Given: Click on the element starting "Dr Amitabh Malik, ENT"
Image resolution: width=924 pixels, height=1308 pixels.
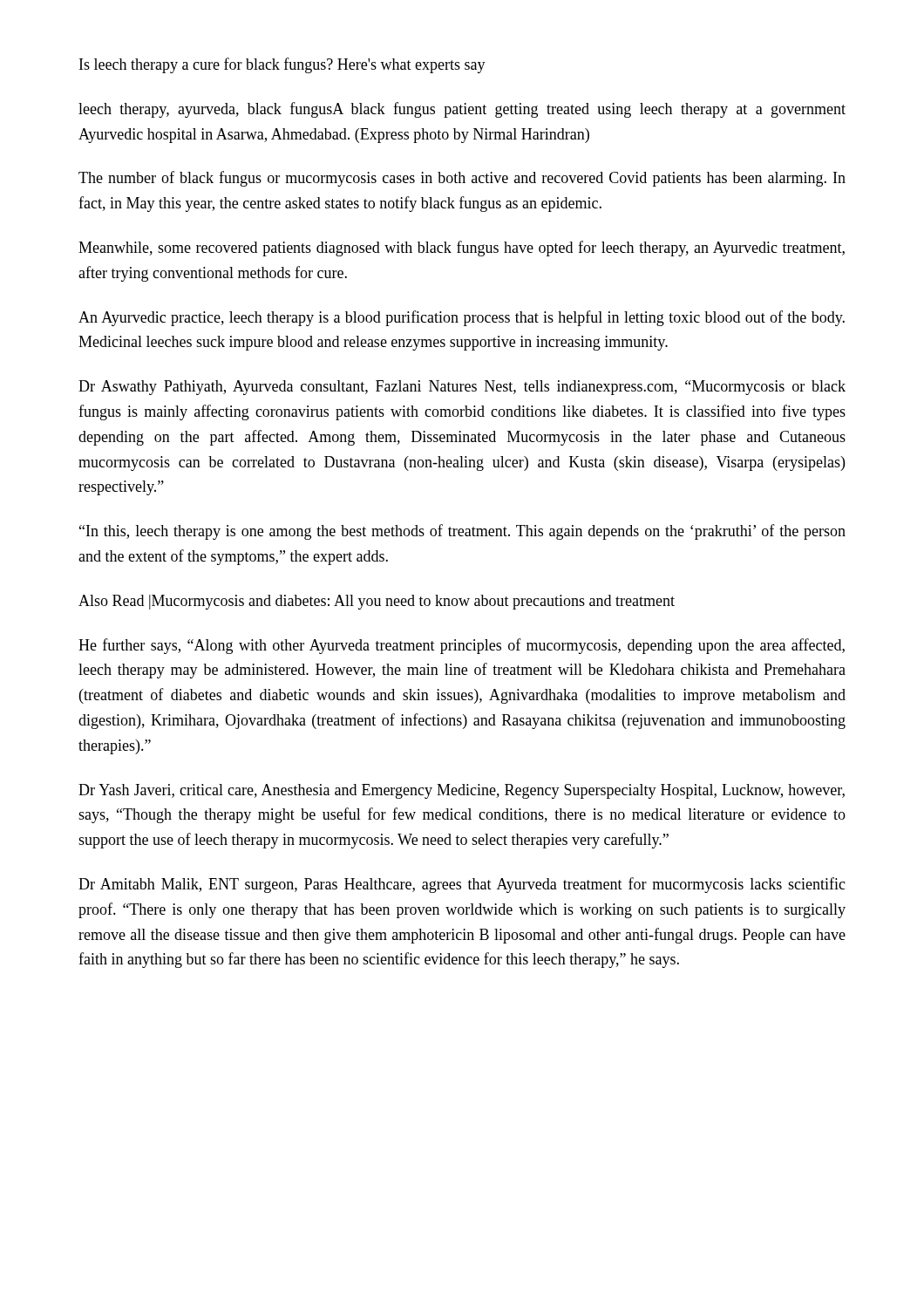Looking at the screenshot, I should coord(462,922).
